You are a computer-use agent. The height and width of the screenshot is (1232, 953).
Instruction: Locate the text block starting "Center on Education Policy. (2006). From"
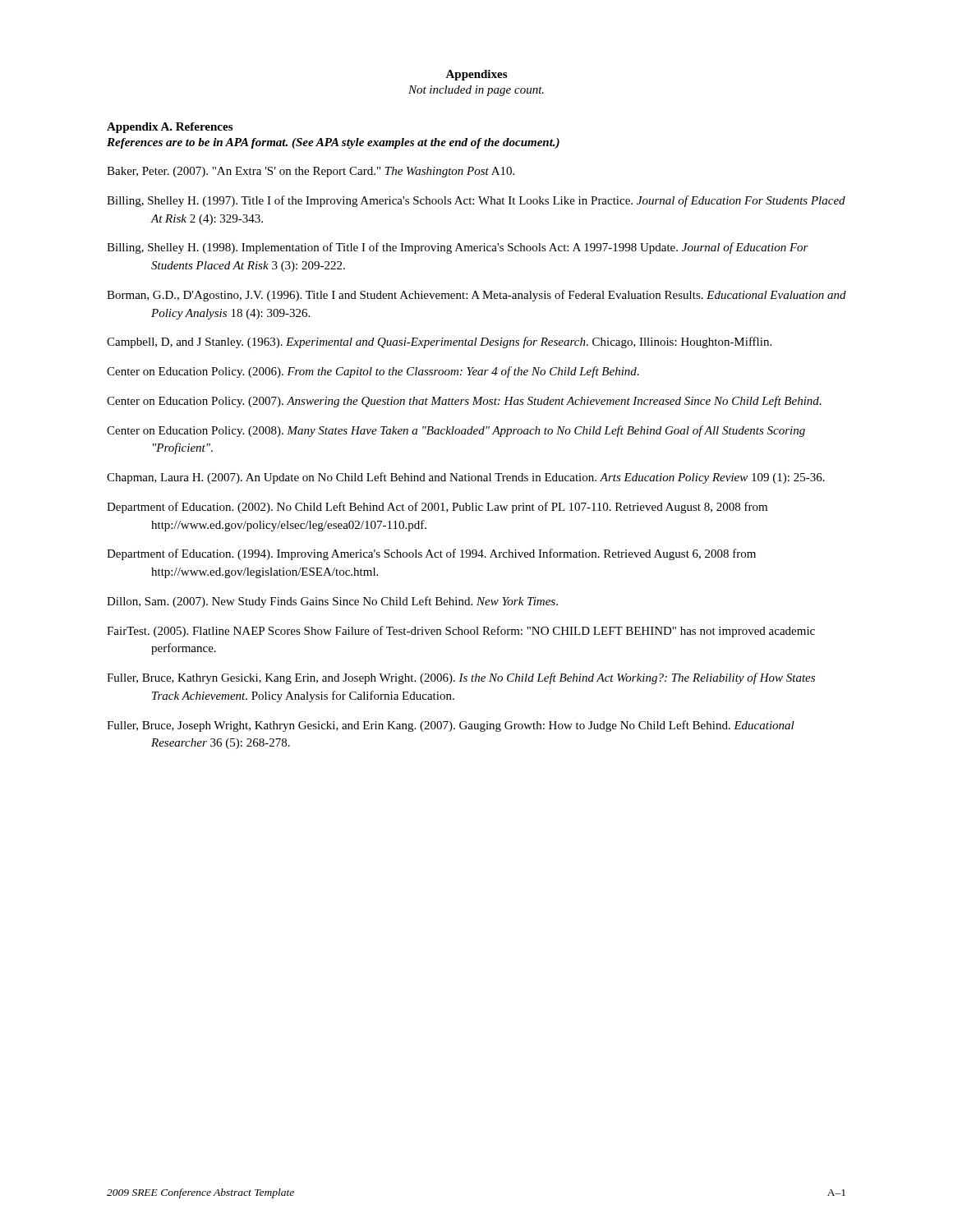pyautogui.click(x=373, y=371)
